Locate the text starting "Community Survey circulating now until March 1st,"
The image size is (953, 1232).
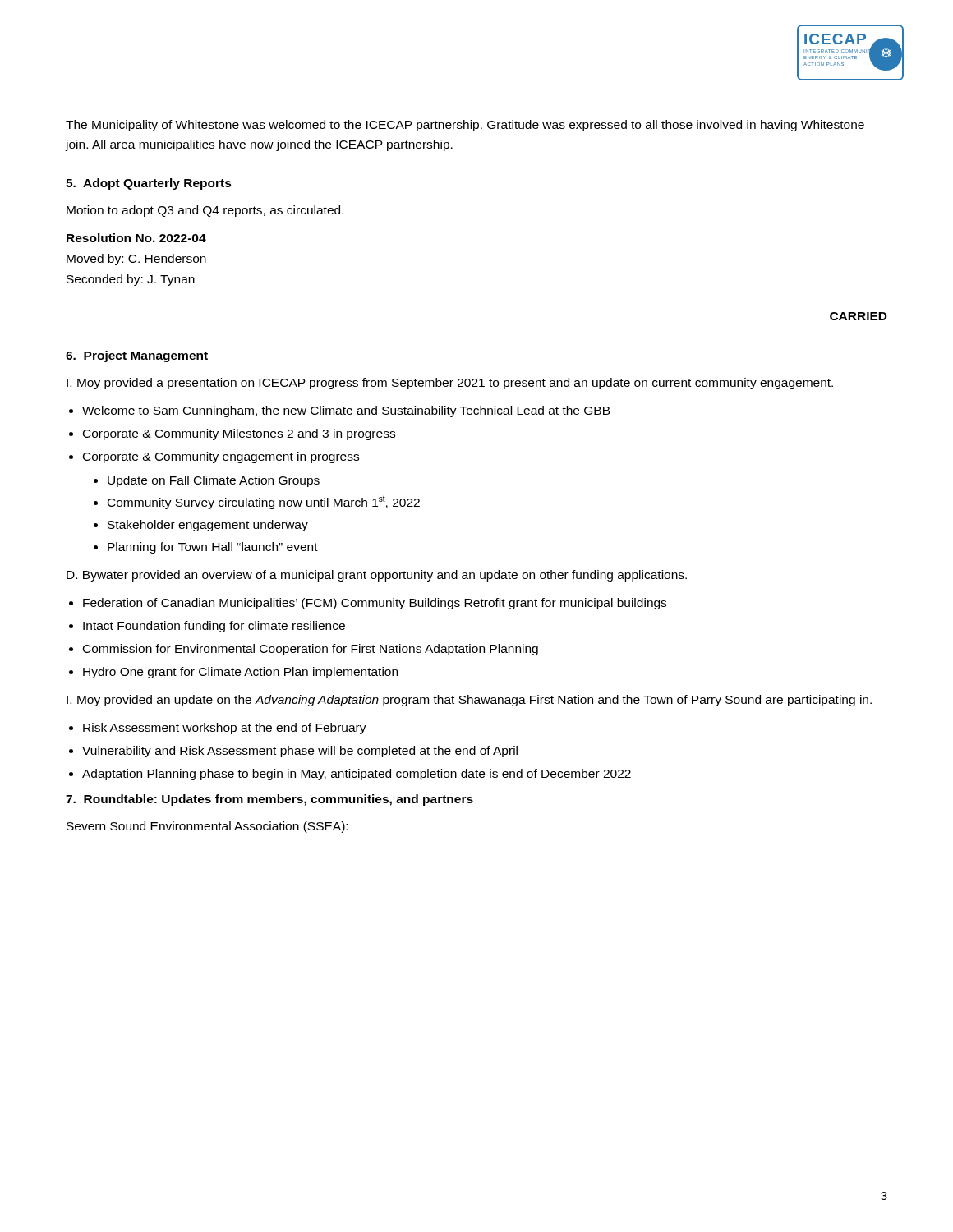point(264,501)
